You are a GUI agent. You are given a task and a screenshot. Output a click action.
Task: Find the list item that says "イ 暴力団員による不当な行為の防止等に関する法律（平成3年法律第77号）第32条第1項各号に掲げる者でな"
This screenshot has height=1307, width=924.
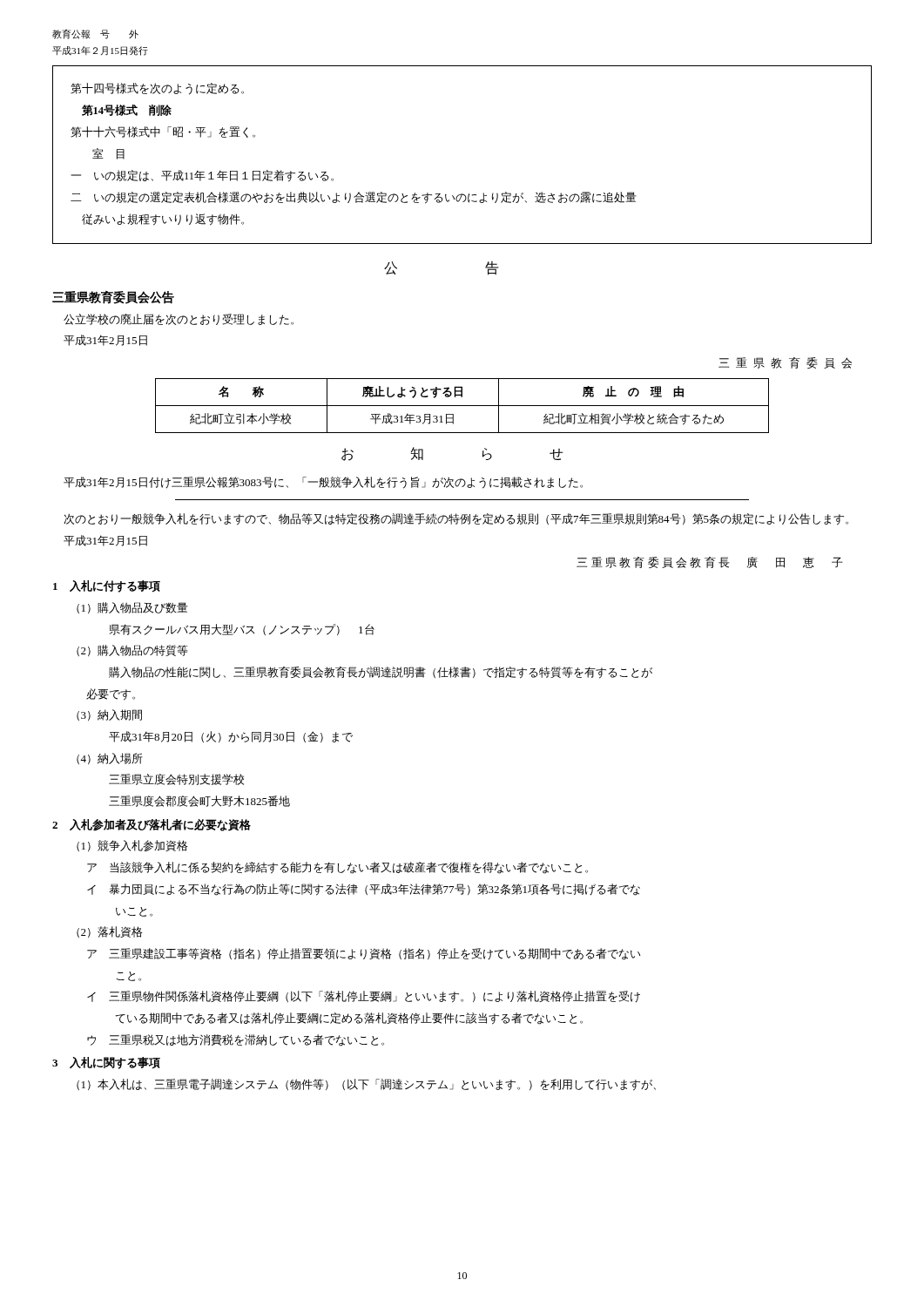click(x=364, y=889)
